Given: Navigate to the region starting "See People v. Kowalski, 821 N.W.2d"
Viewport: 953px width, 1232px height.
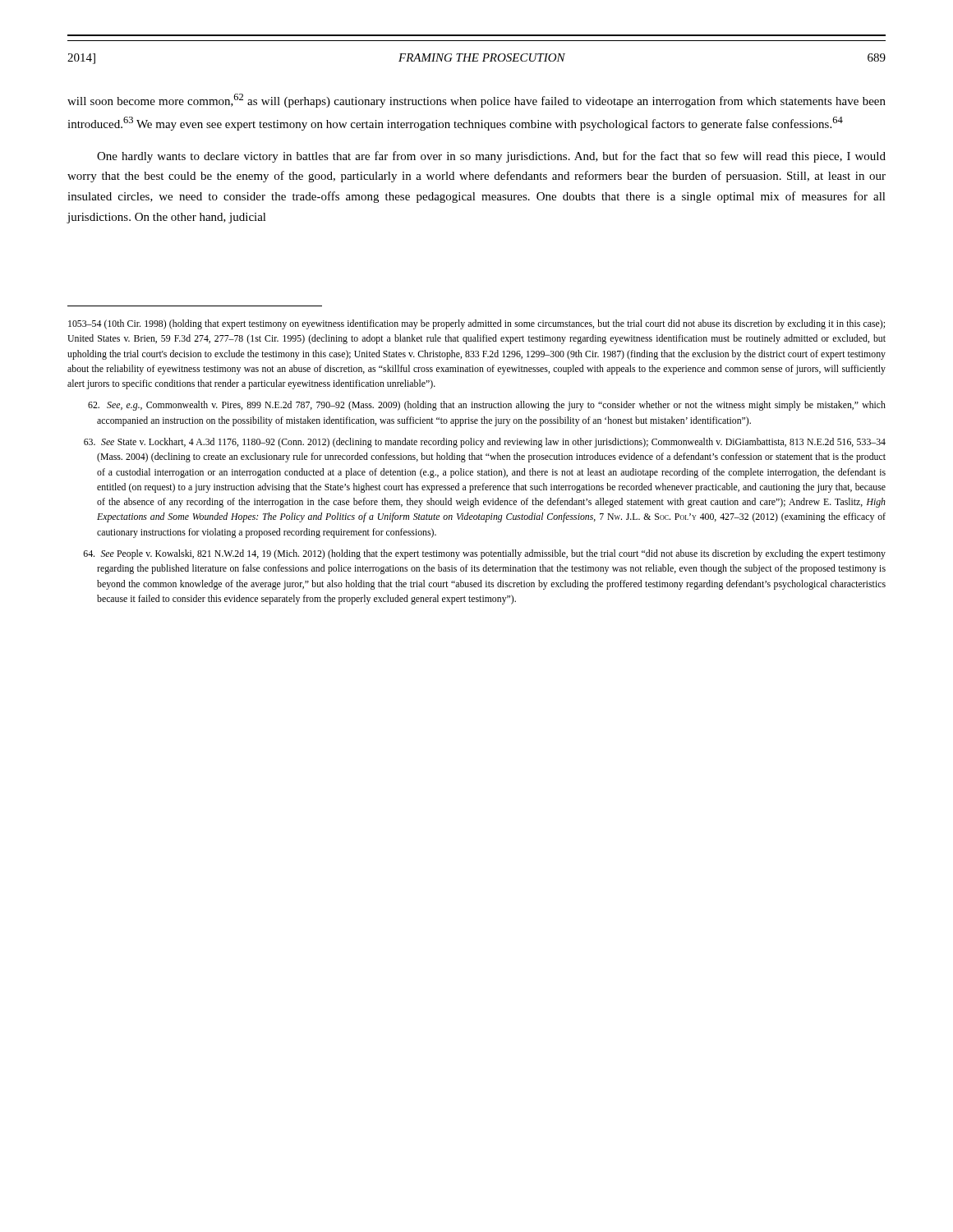Looking at the screenshot, I should pos(476,576).
